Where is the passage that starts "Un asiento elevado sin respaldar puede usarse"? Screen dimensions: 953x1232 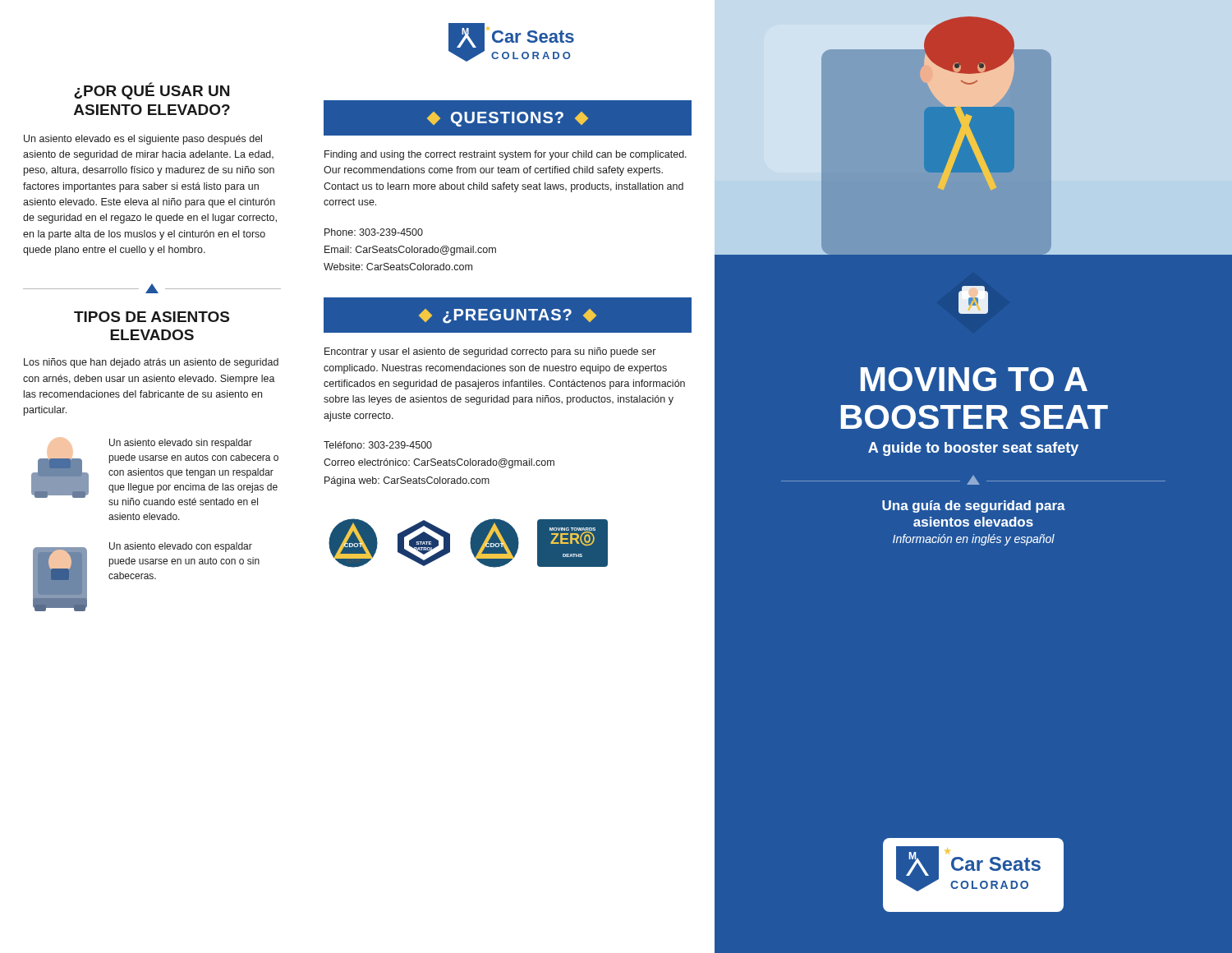[x=194, y=480]
